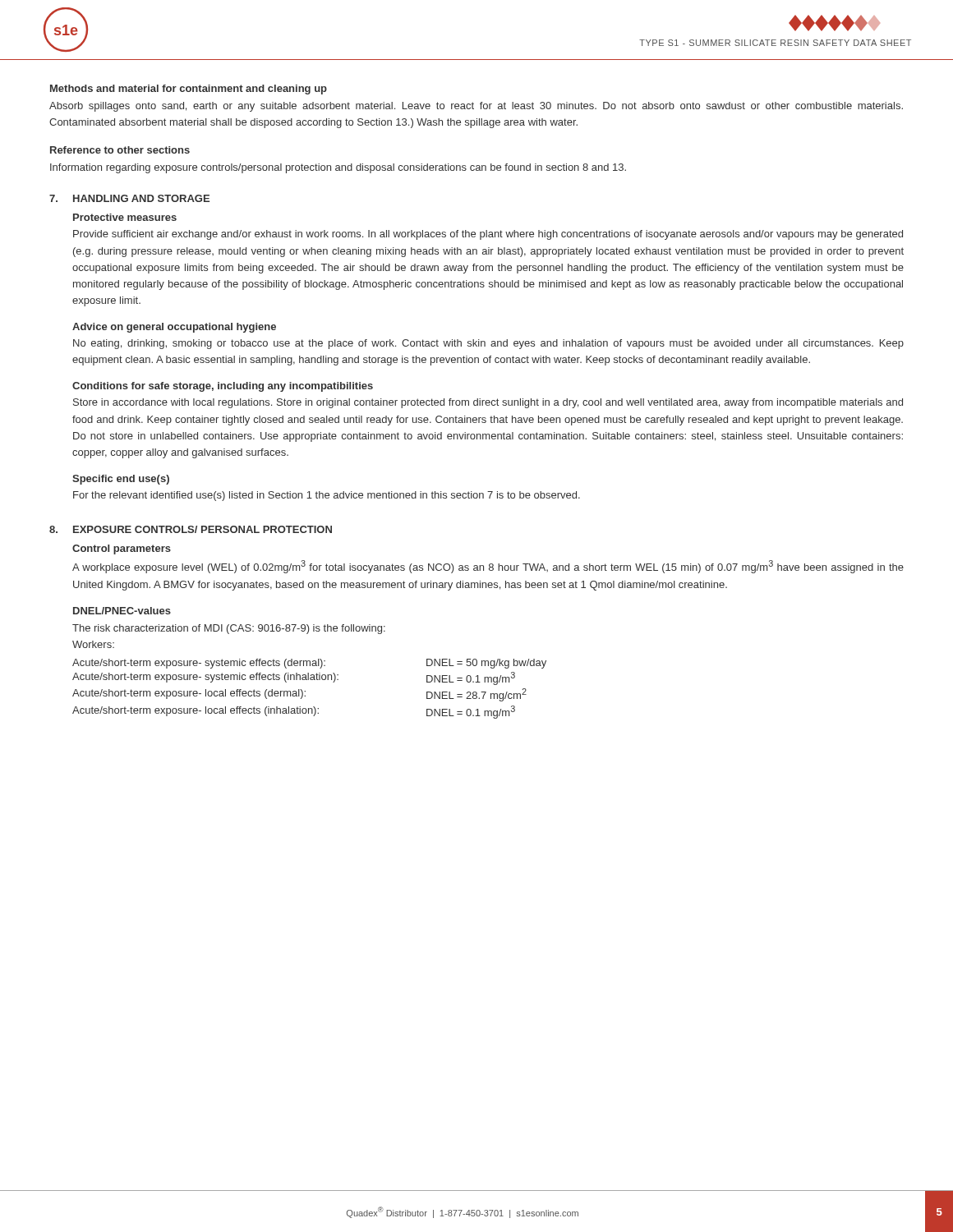Click on the list item that says "Acute/short-term exposure- local effects (dermal): DNEL = 28.7"
The width and height of the screenshot is (953, 1232).
pyautogui.click(x=299, y=694)
